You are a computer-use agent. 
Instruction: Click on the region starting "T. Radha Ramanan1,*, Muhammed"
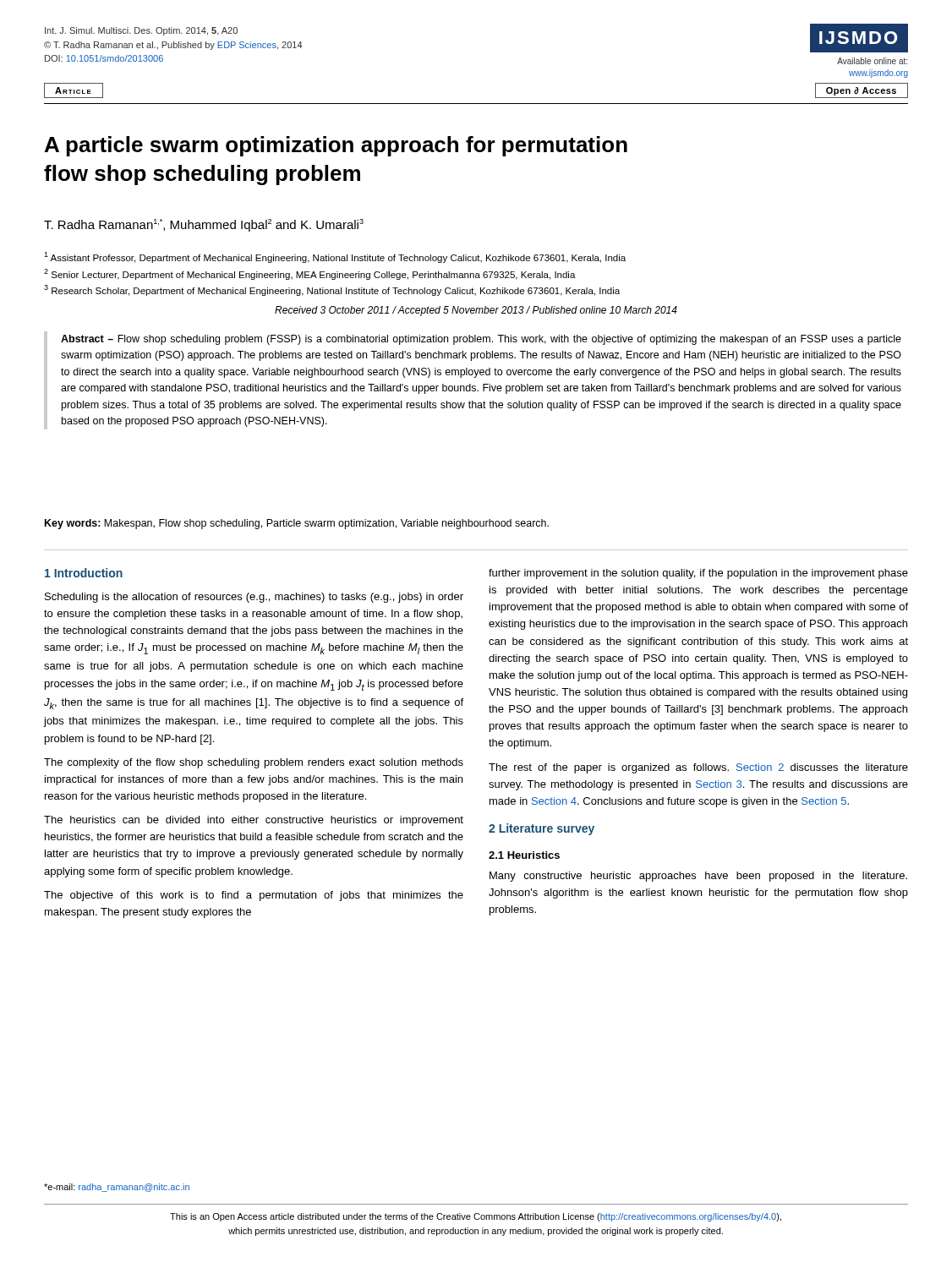click(x=204, y=224)
